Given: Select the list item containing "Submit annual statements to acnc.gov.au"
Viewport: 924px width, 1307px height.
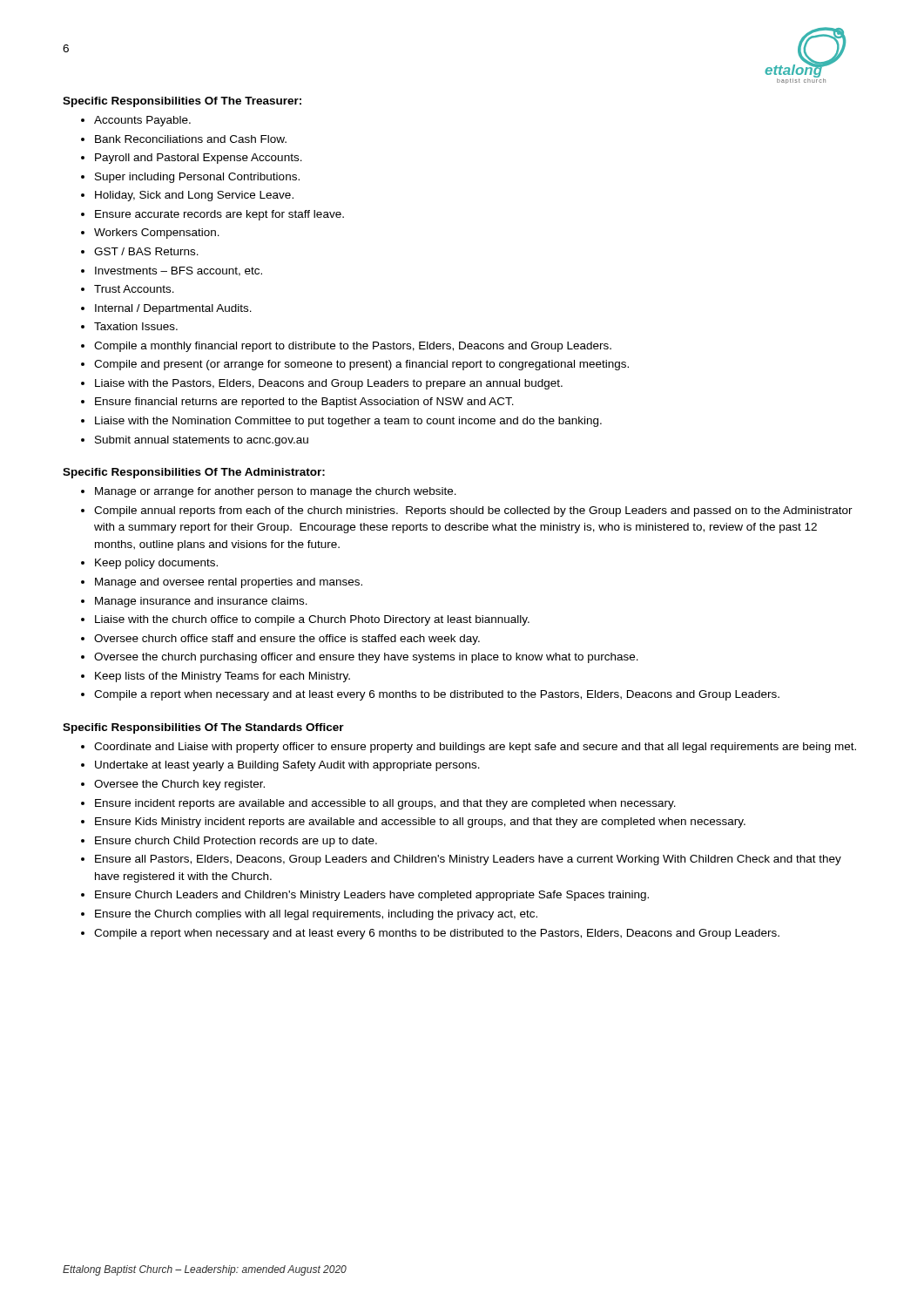Looking at the screenshot, I should point(201,439).
